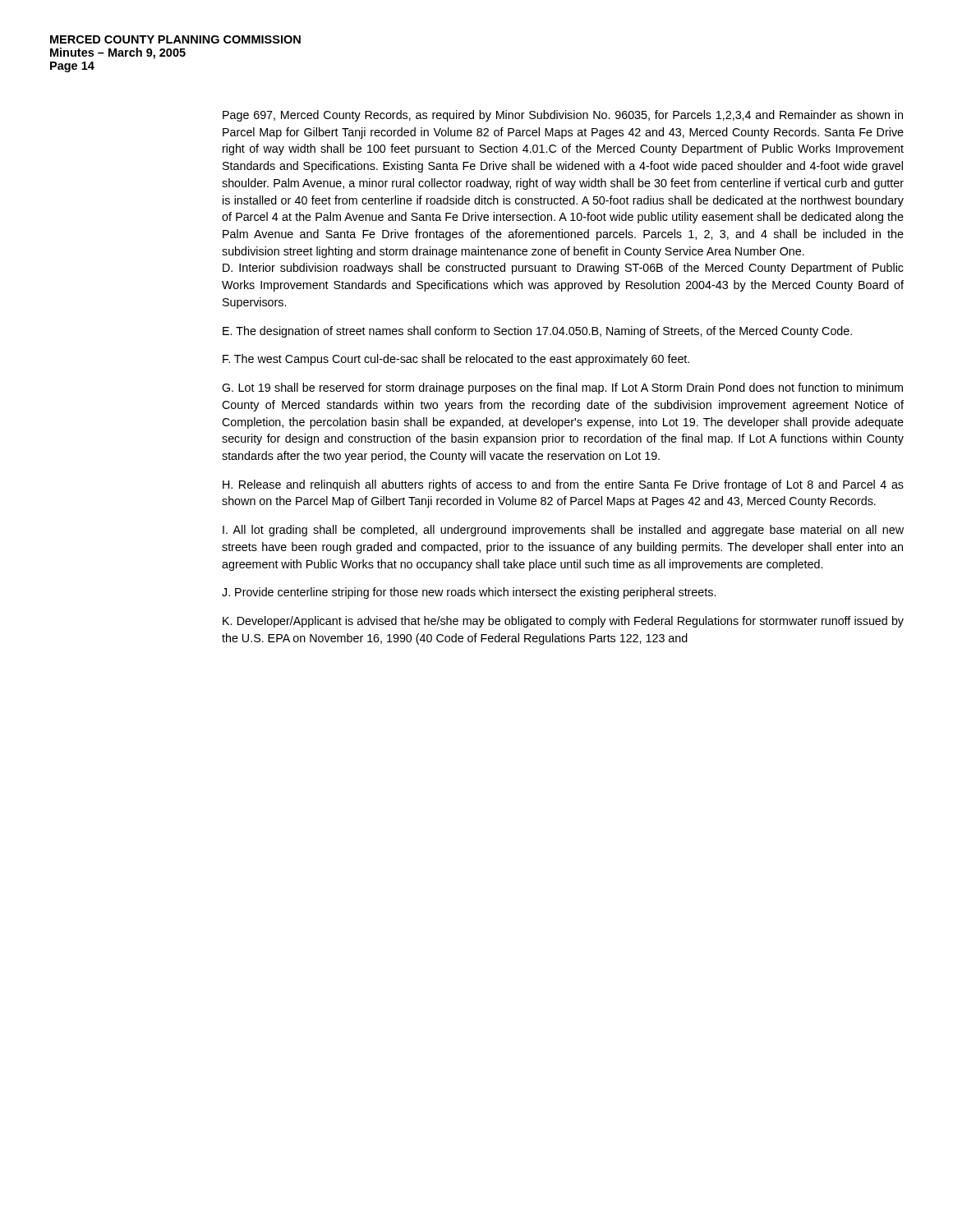Screen dimensions: 1232x953
Task: Point to the text starting "H. Release and relinquish all abutters rights"
Action: click(563, 493)
